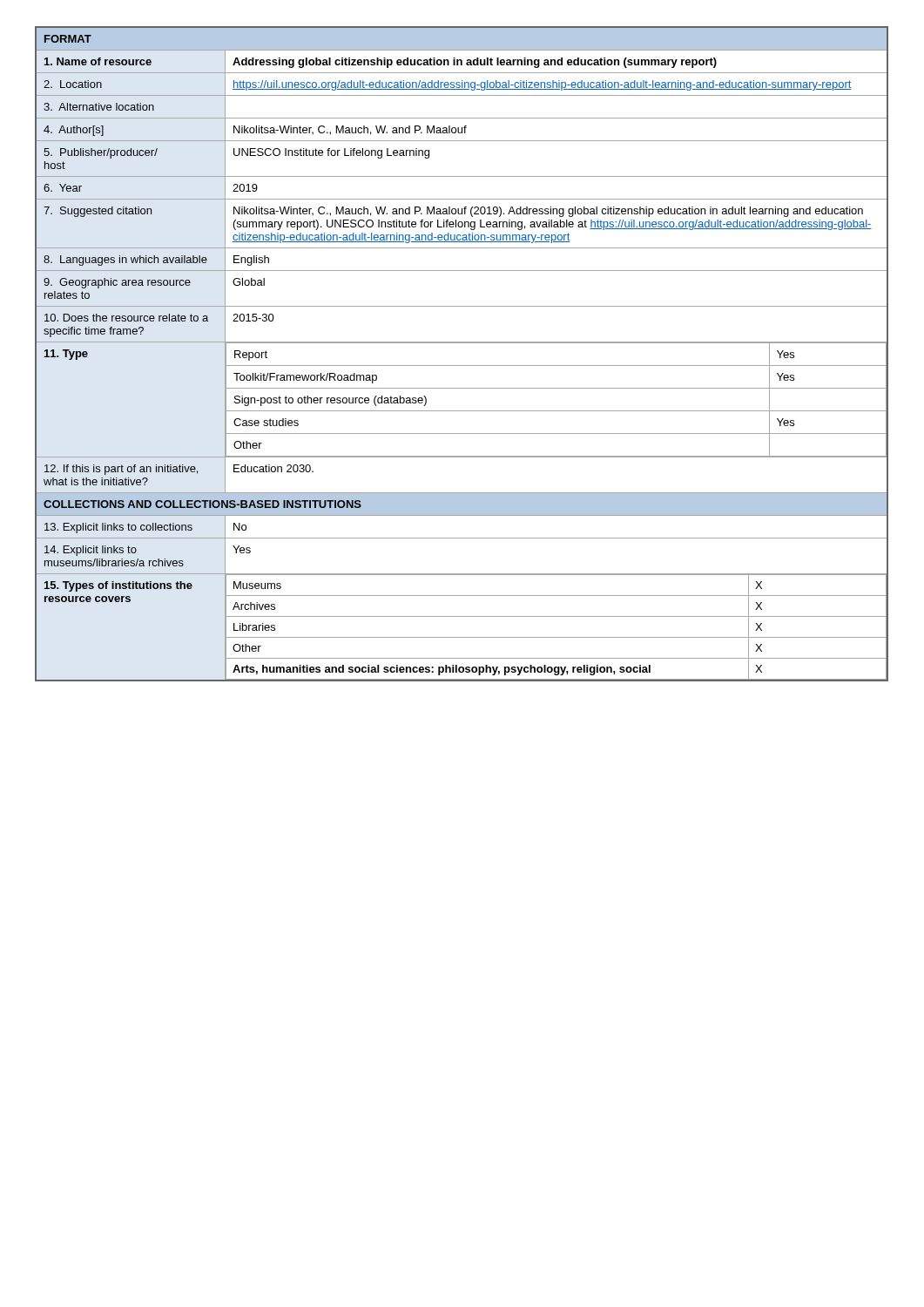The height and width of the screenshot is (1307, 924).
Task: Locate the table with the text "Nikolitsa-Winter, C., Mauch, W."
Action: 462,354
